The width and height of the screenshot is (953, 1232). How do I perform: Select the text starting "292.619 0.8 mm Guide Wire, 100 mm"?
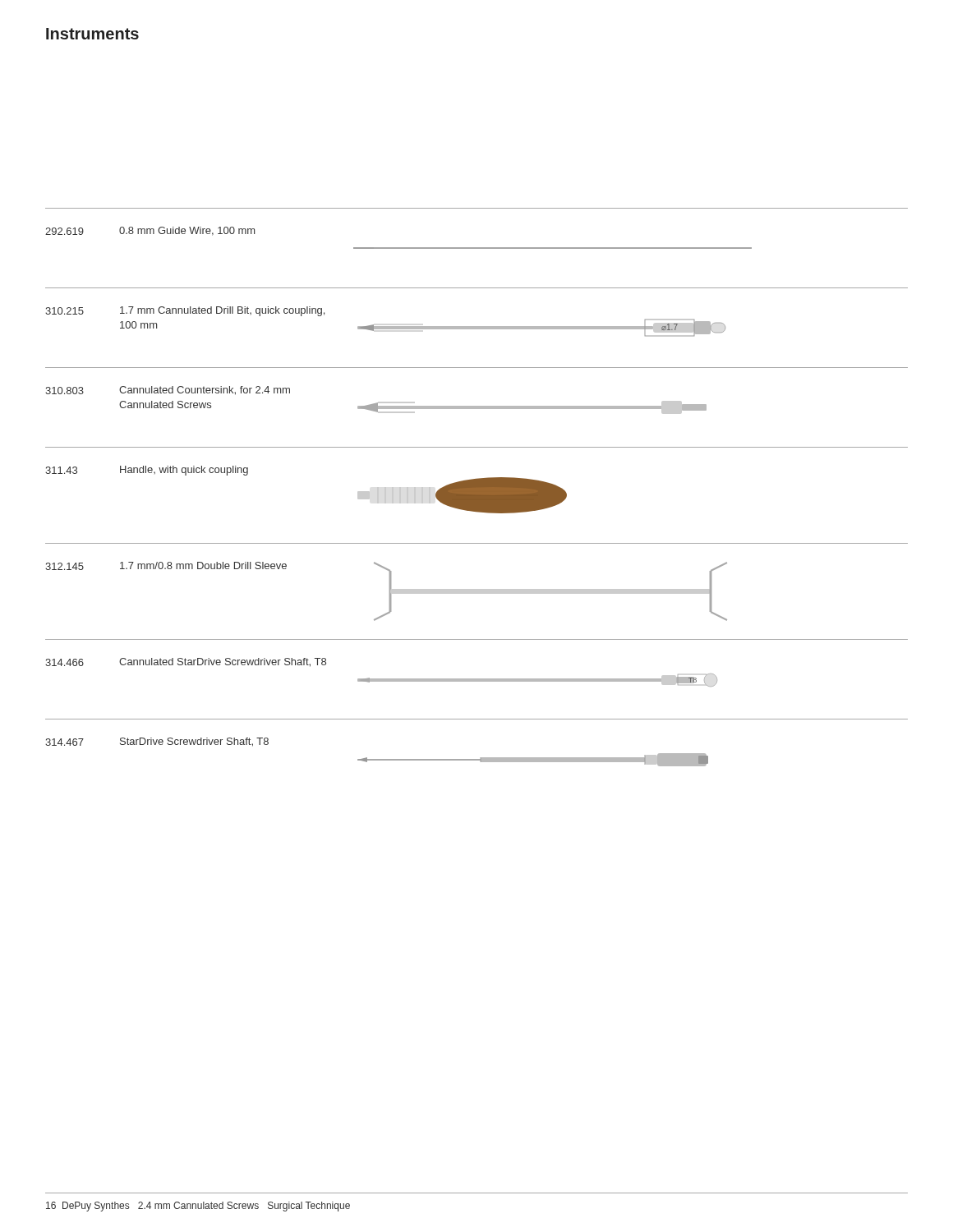pos(476,248)
